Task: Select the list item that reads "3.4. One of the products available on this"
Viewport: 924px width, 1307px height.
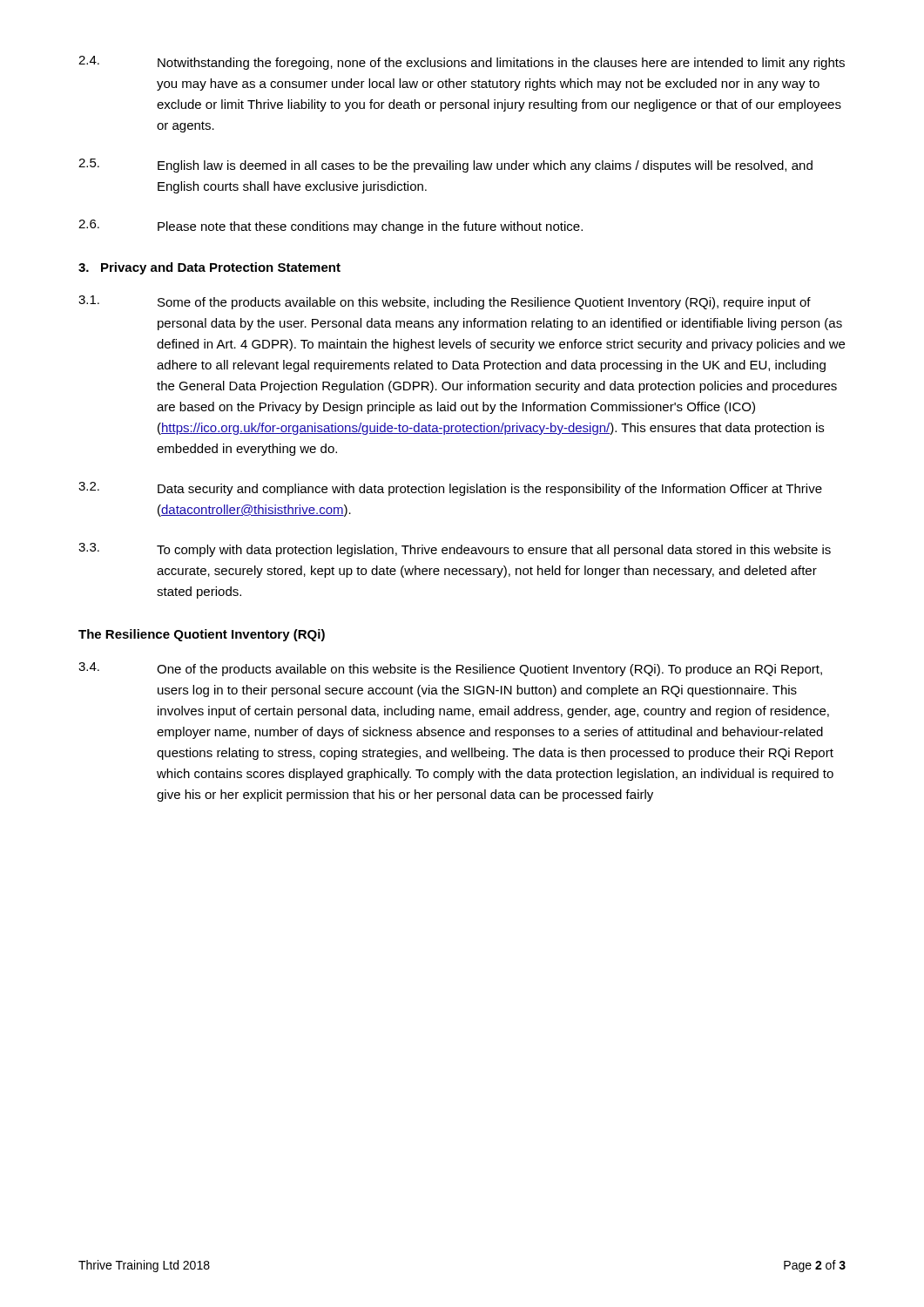Action: pyautogui.click(x=462, y=732)
